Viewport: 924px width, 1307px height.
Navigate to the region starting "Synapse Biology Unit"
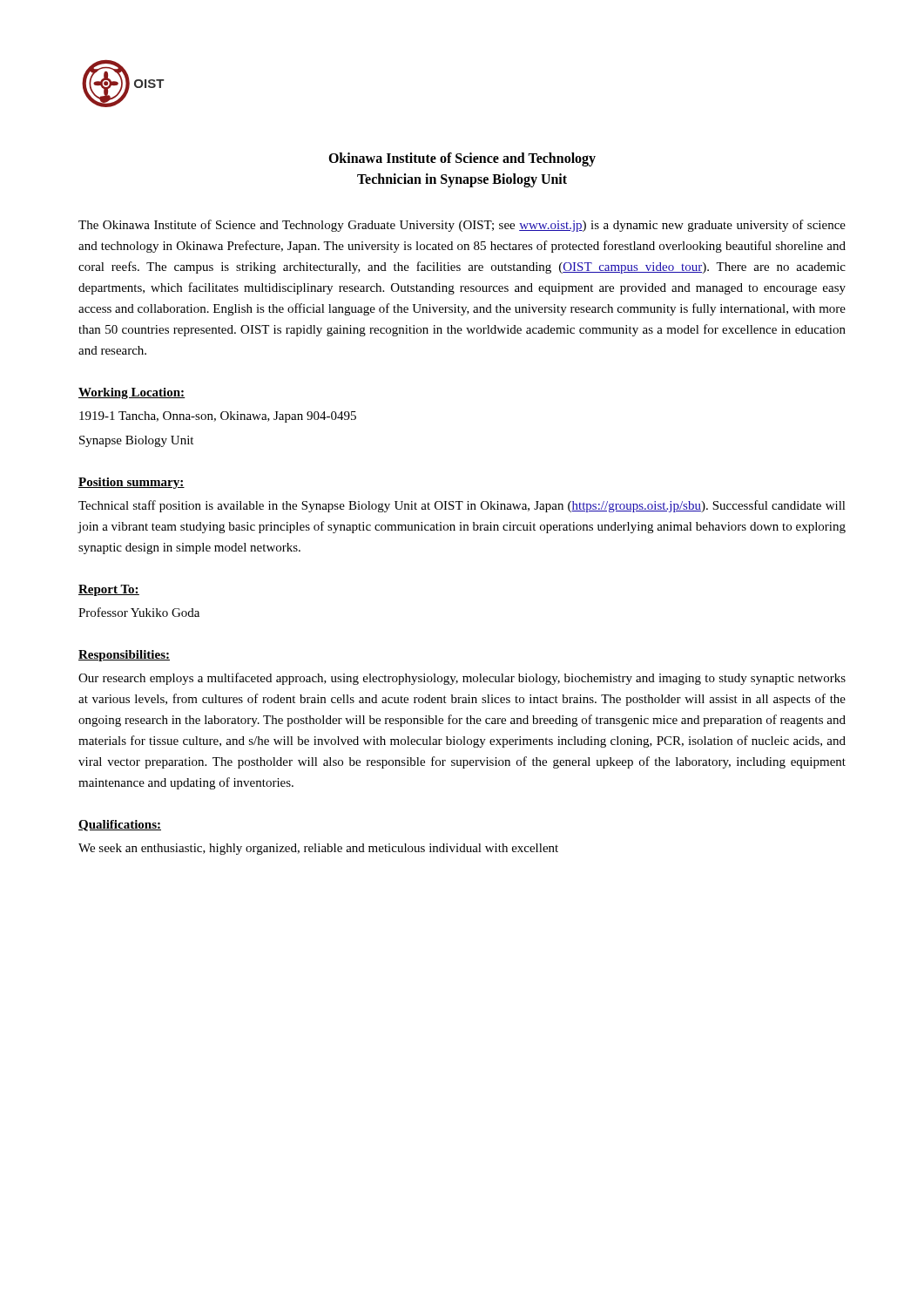(x=136, y=440)
